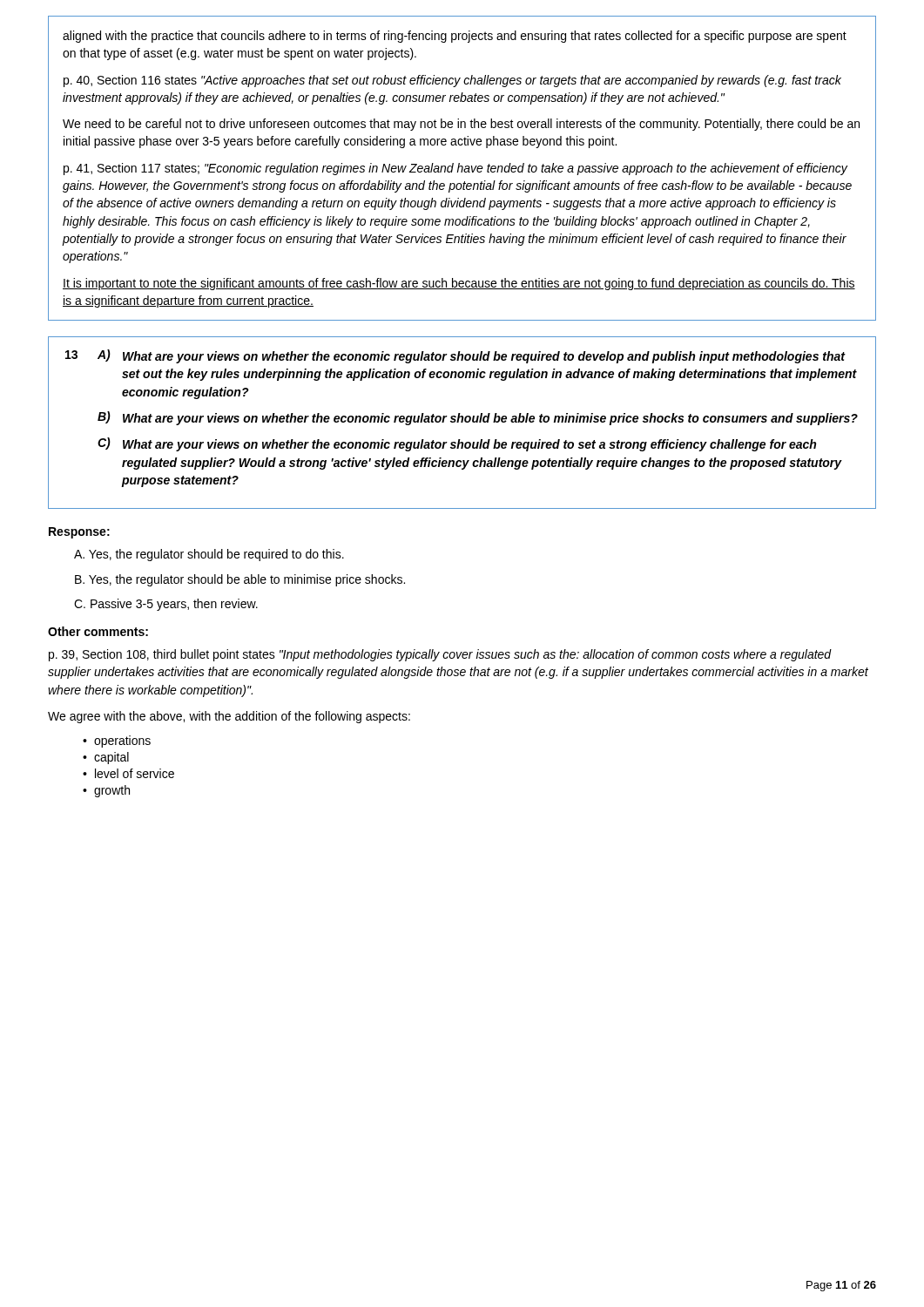
Task: Navigate to the text block starting "B. Yes, the regulator should be able"
Action: 240,579
